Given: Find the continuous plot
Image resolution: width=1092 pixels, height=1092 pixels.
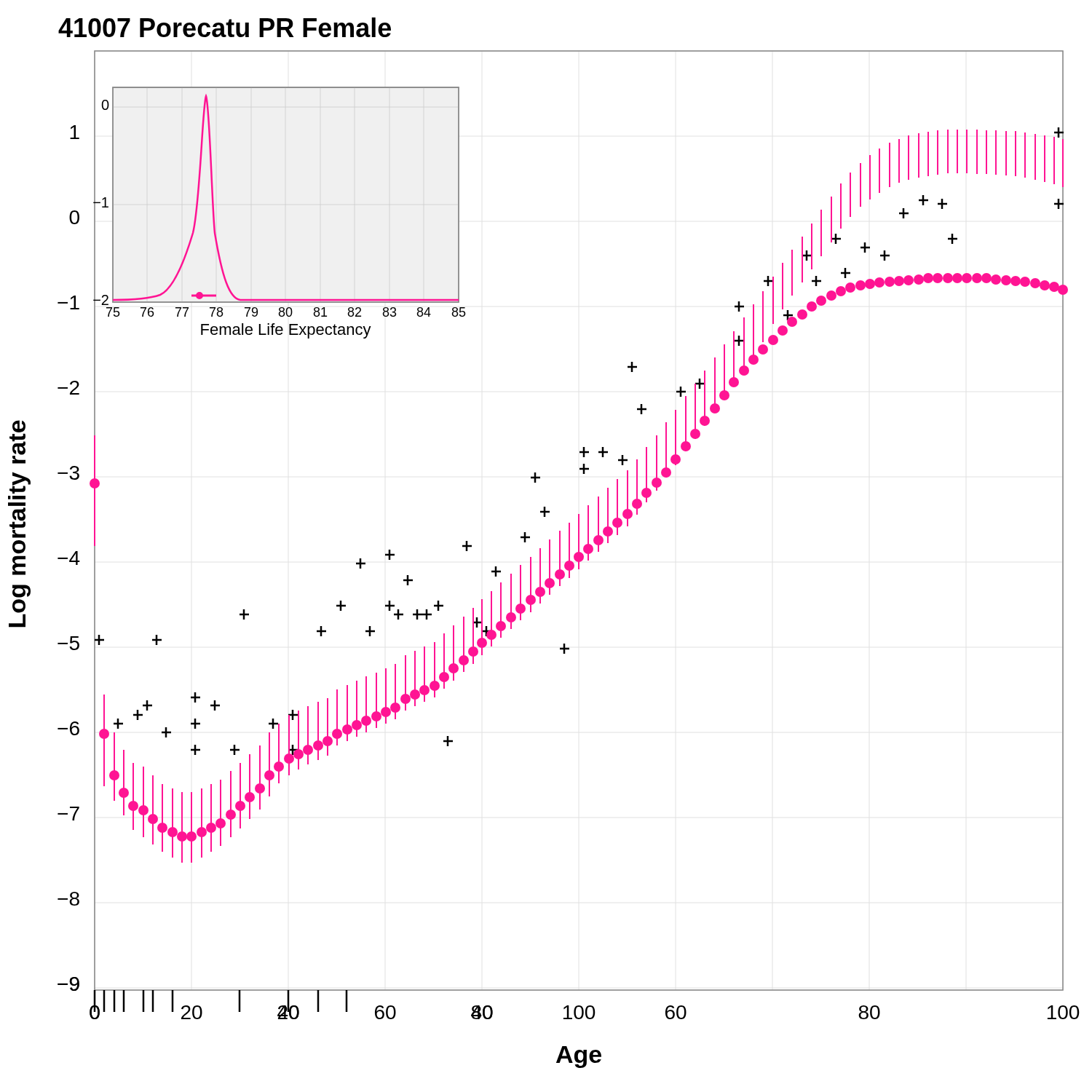Looking at the screenshot, I should 546,546.
